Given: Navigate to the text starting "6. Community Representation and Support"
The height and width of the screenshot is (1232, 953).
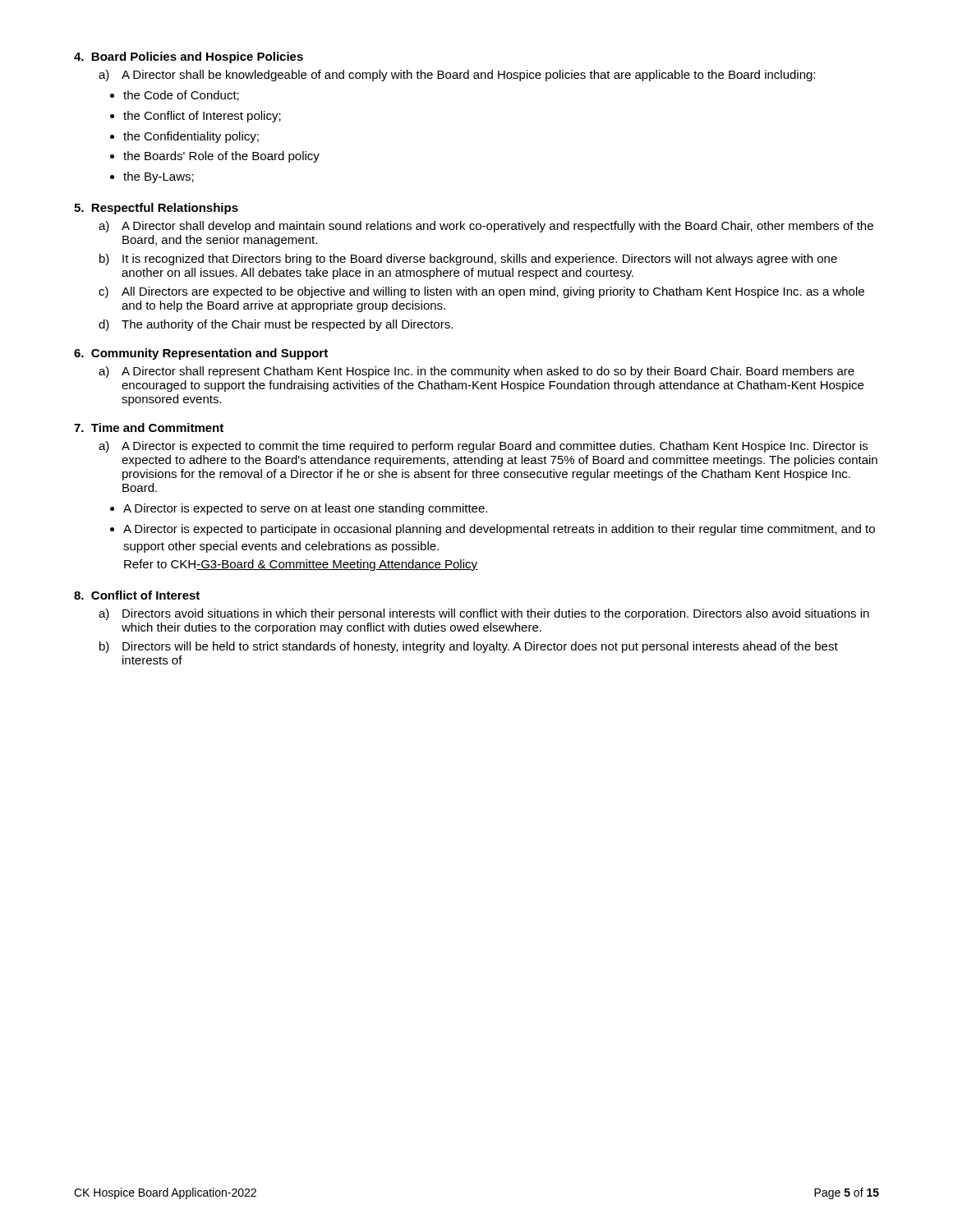Looking at the screenshot, I should pos(201,353).
